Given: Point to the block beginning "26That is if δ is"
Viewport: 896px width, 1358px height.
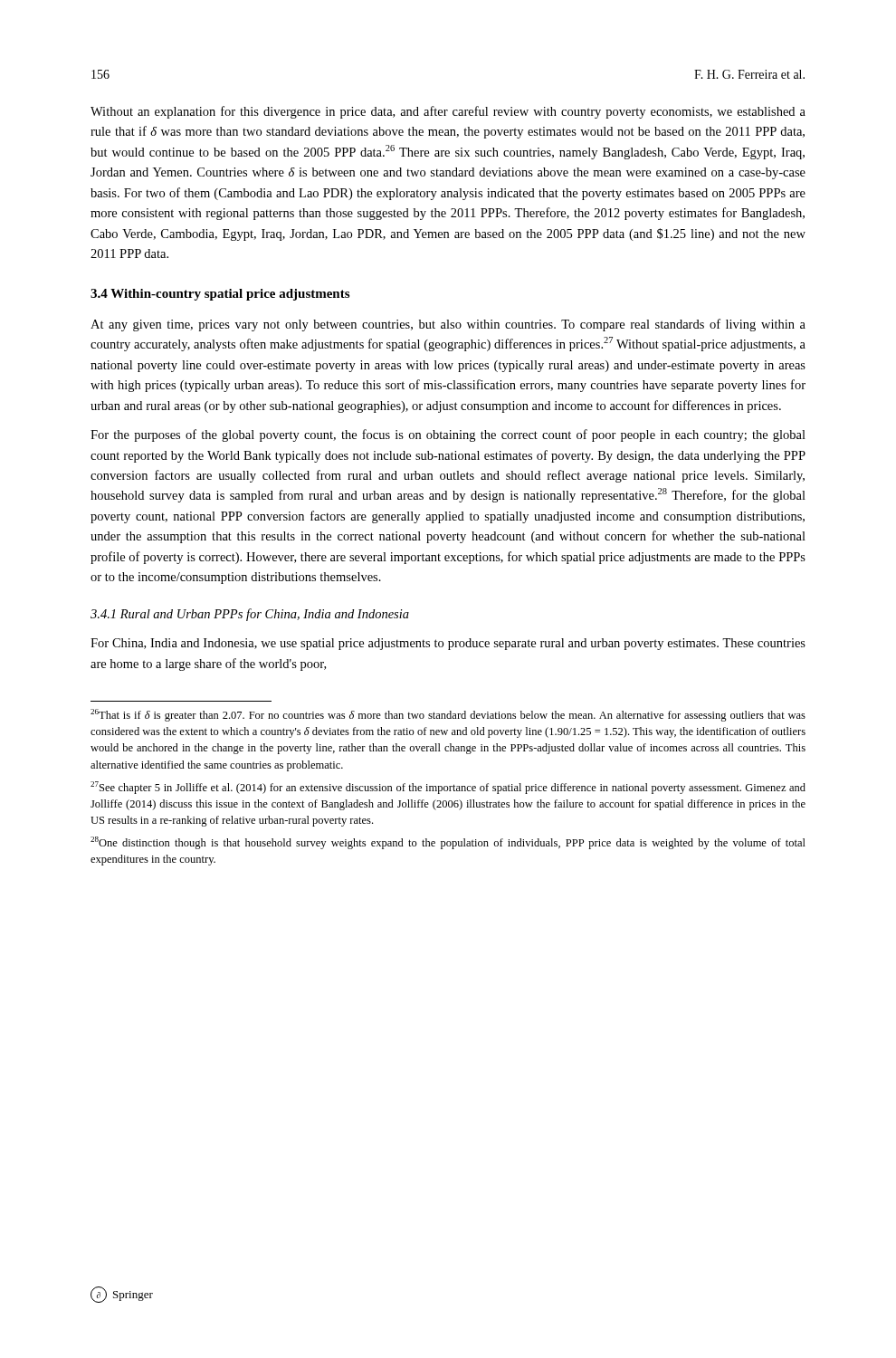Looking at the screenshot, I should [x=448, y=740].
